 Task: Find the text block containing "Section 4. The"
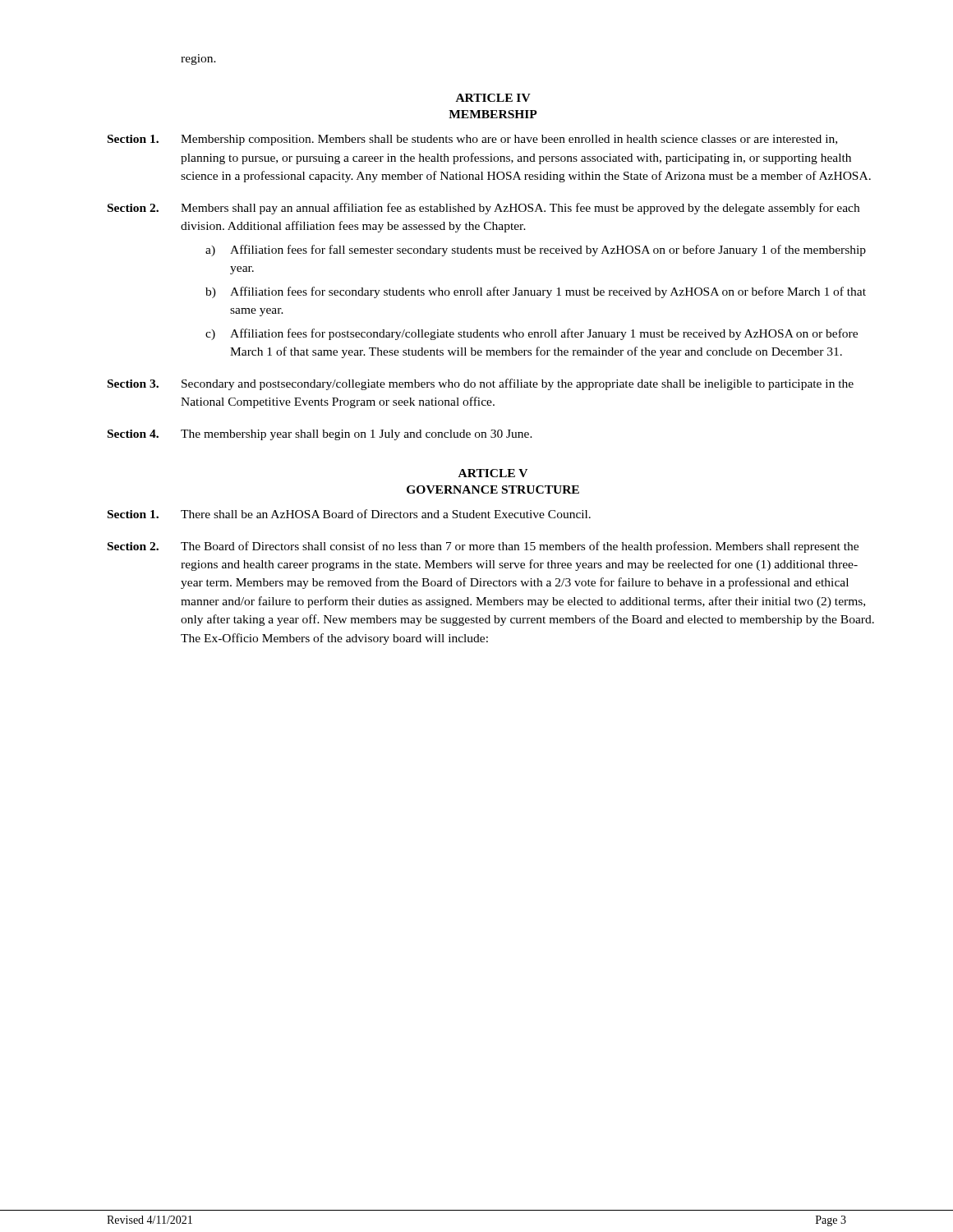pyautogui.click(x=493, y=434)
